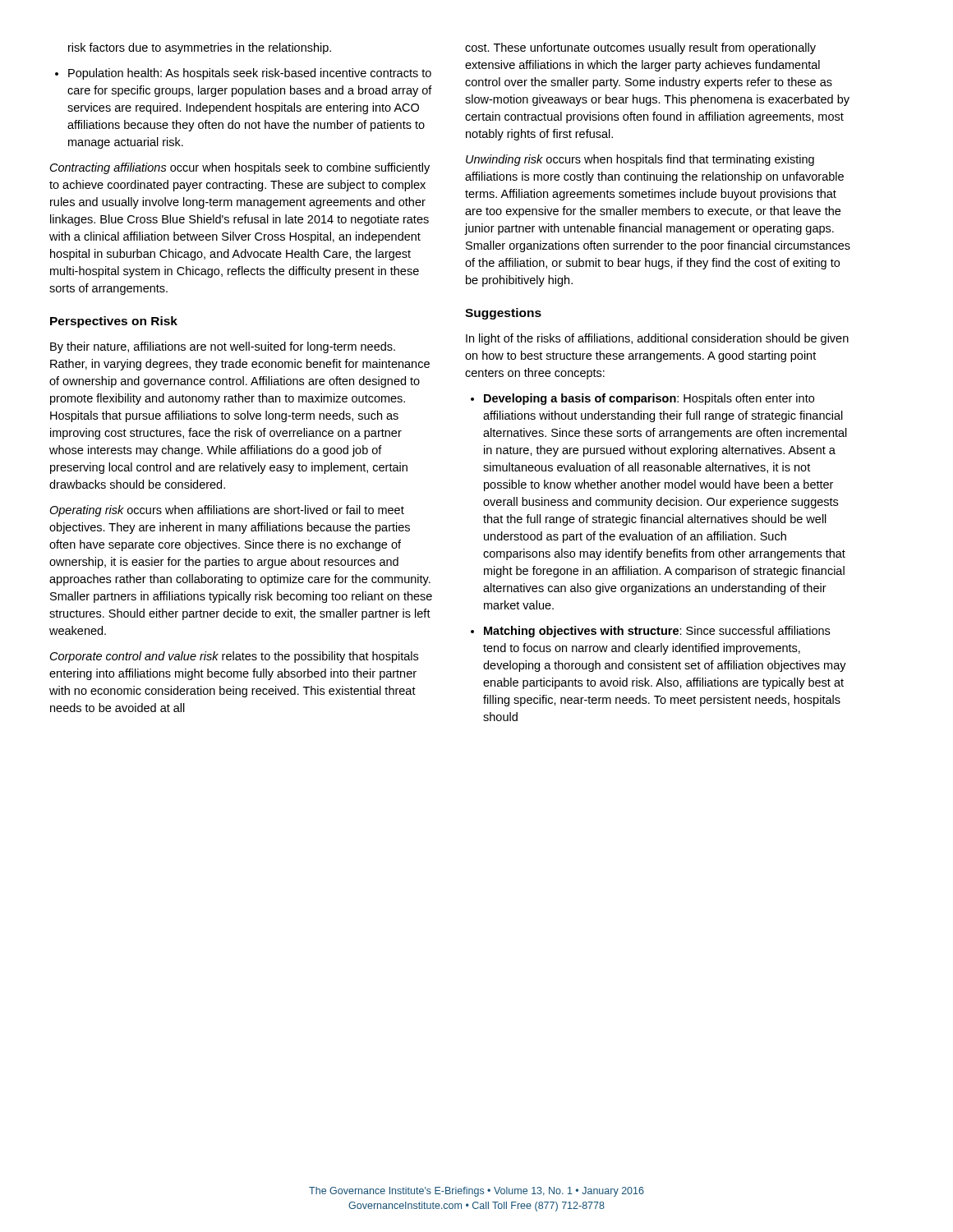Find the element starting "Matching objectives with structure: Since"
Screen dimensions: 1232x953
pos(660,674)
